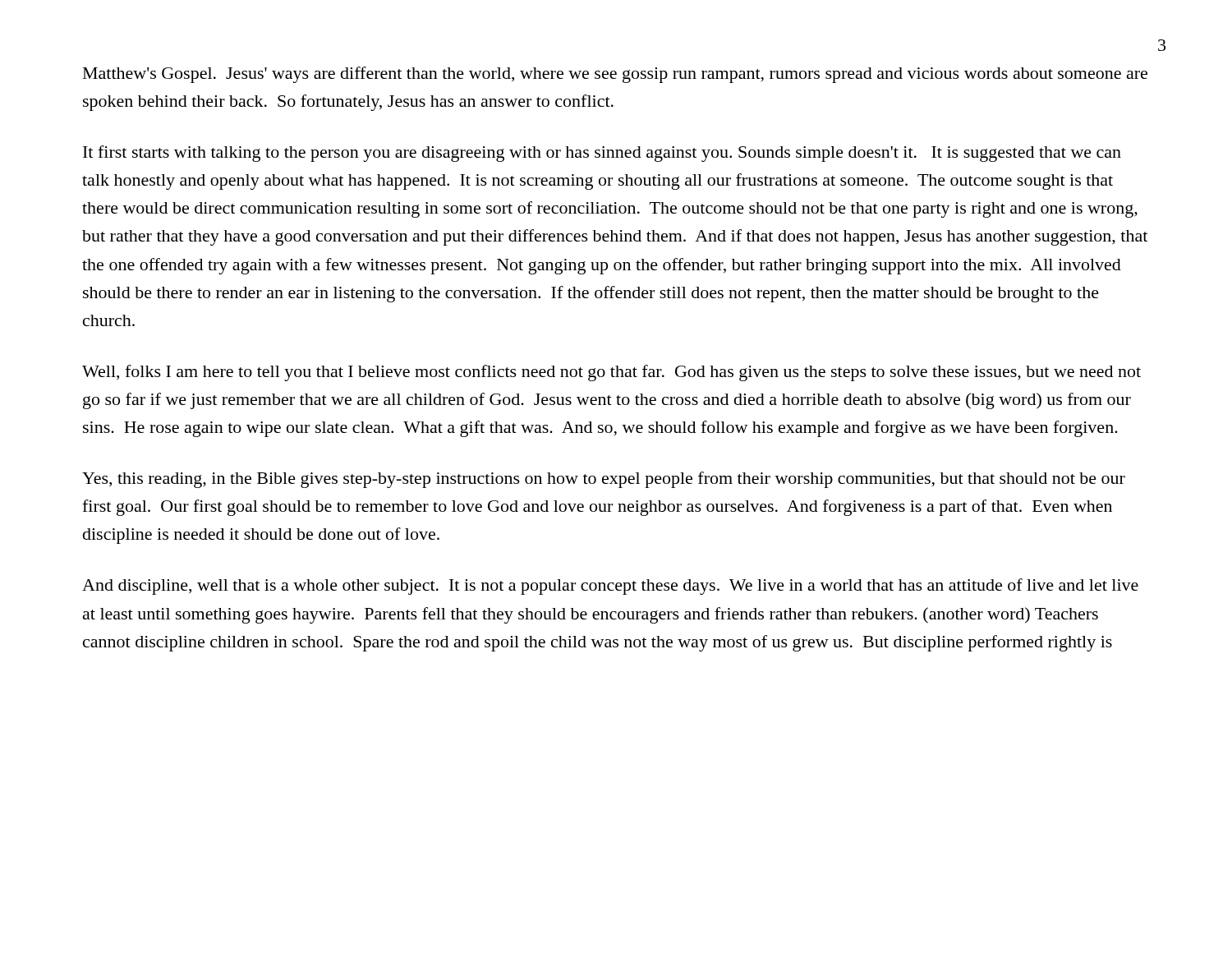Click on the text starting "And discipline, well that is a"

[610, 613]
